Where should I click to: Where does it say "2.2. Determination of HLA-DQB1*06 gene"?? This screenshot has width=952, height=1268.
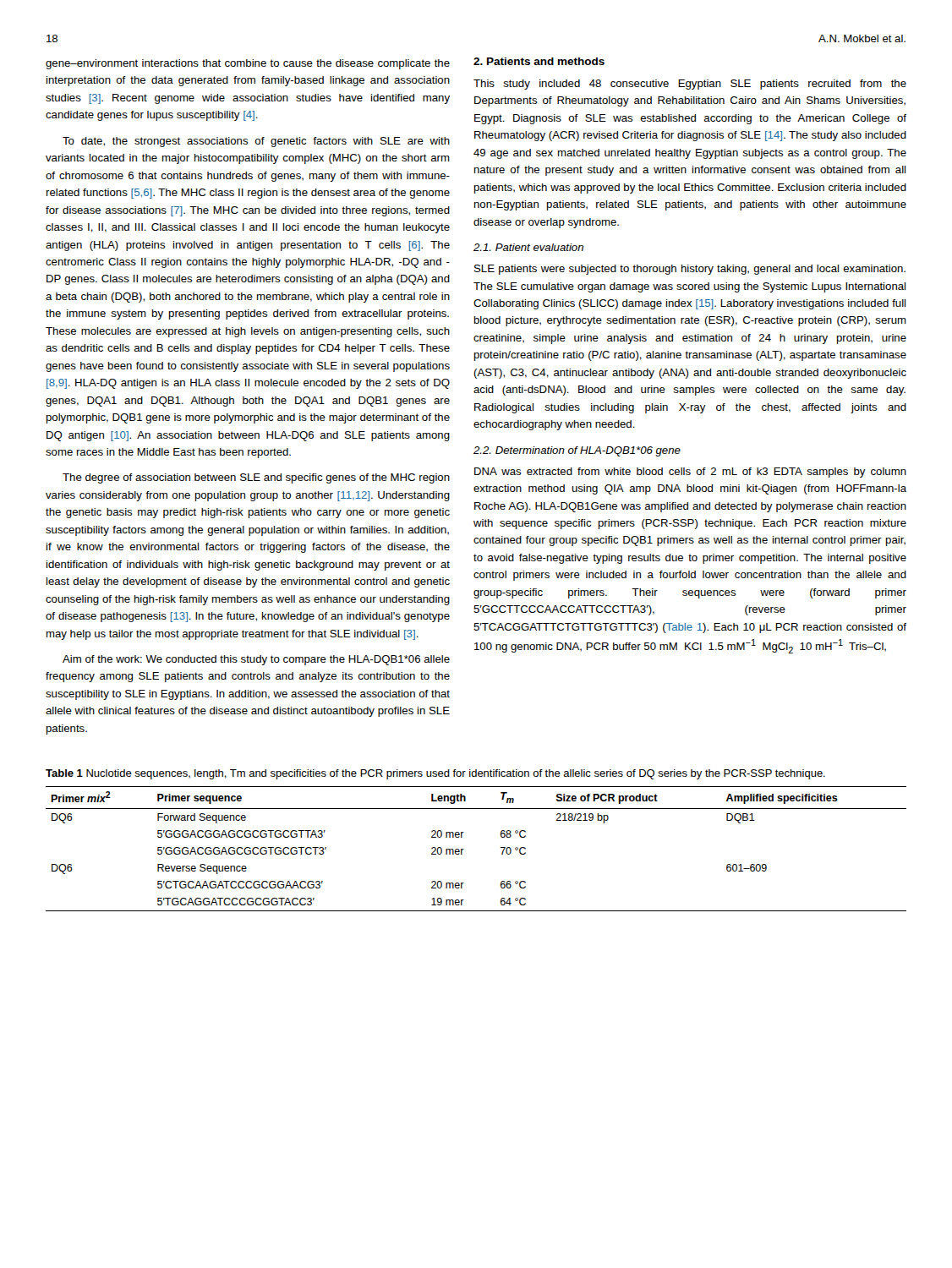click(x=690, y=450)
